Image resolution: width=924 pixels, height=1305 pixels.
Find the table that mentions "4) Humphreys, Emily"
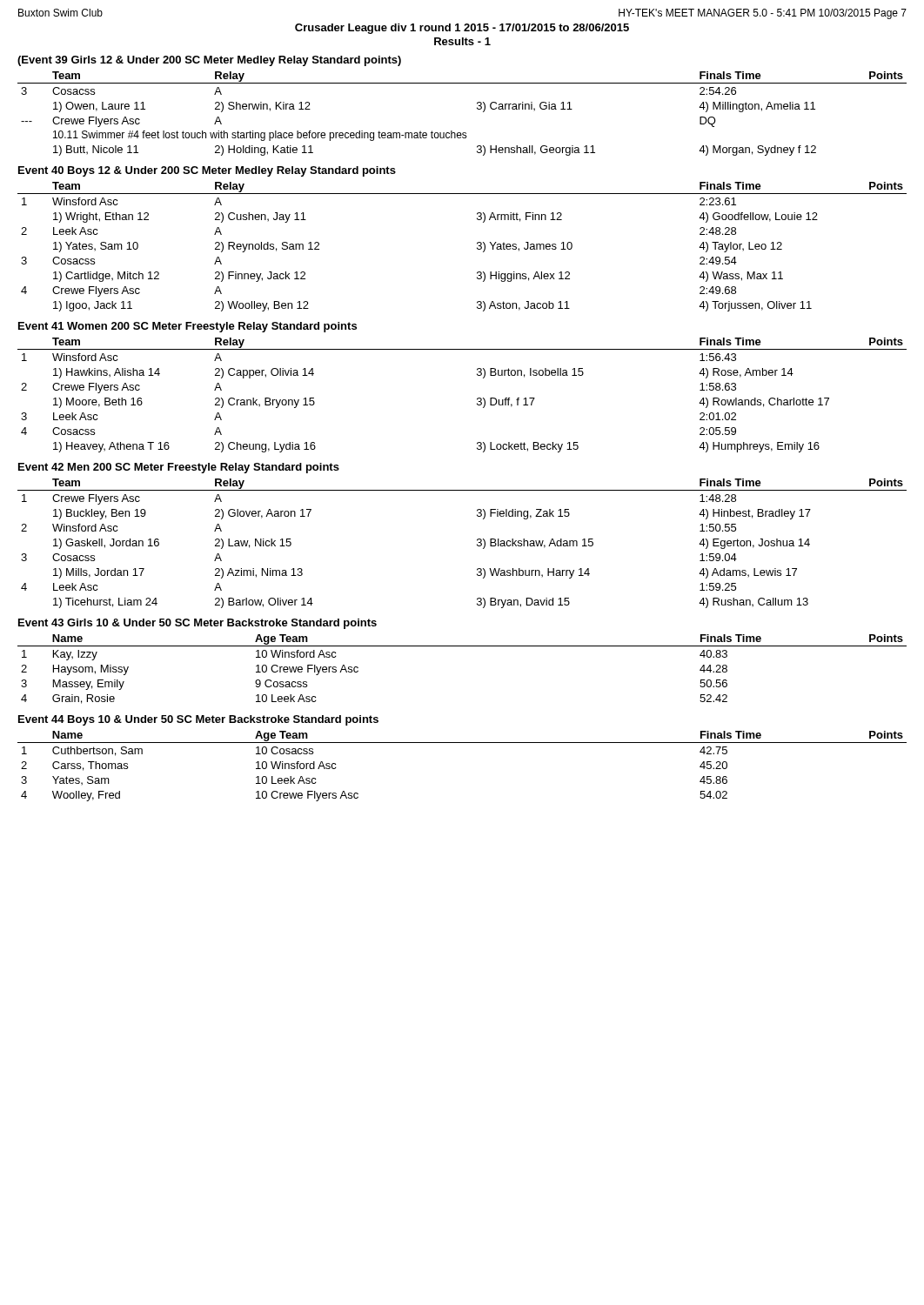tap(462, 394)
